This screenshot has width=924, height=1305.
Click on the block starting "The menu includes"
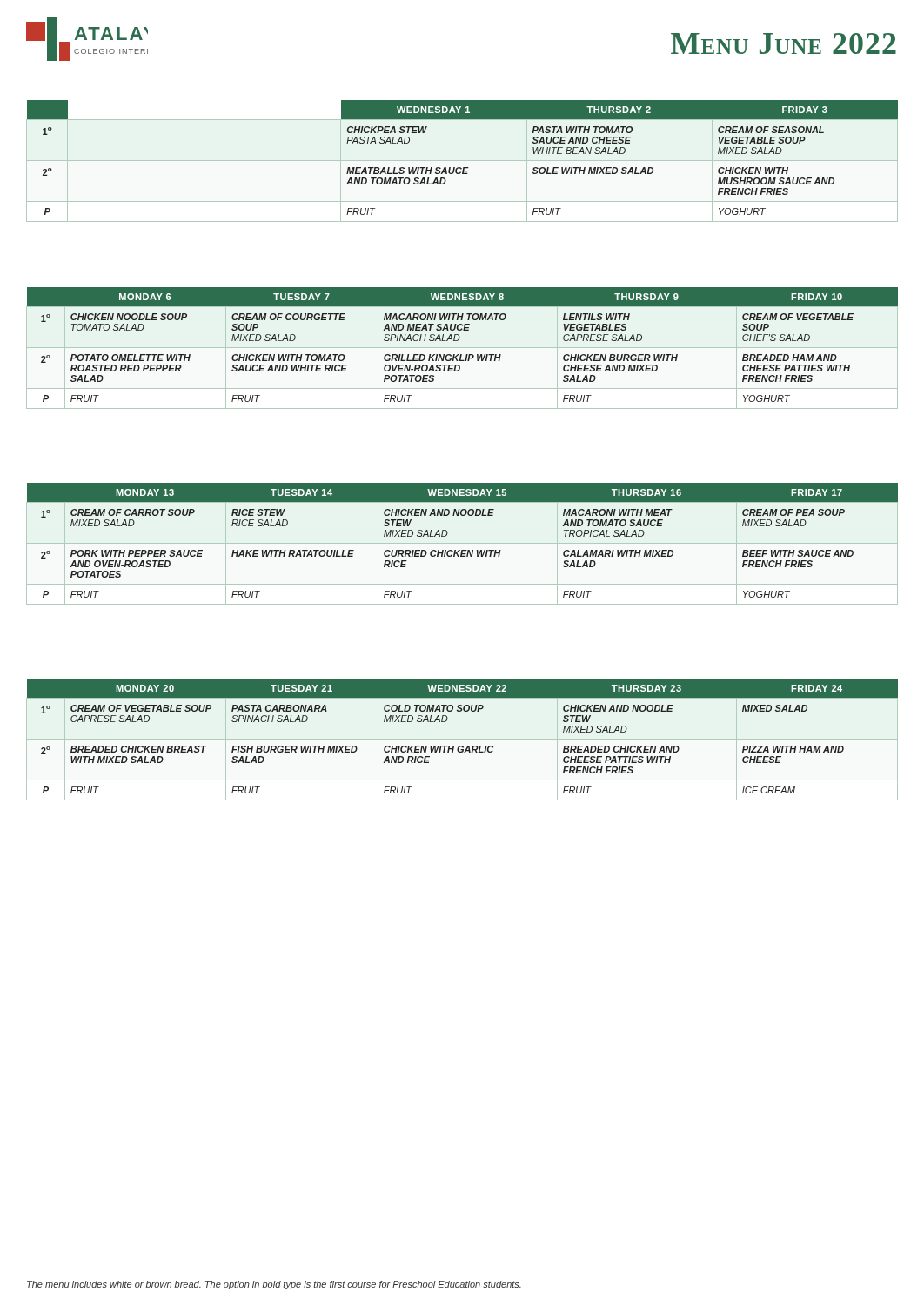[x=274, y=1284]
